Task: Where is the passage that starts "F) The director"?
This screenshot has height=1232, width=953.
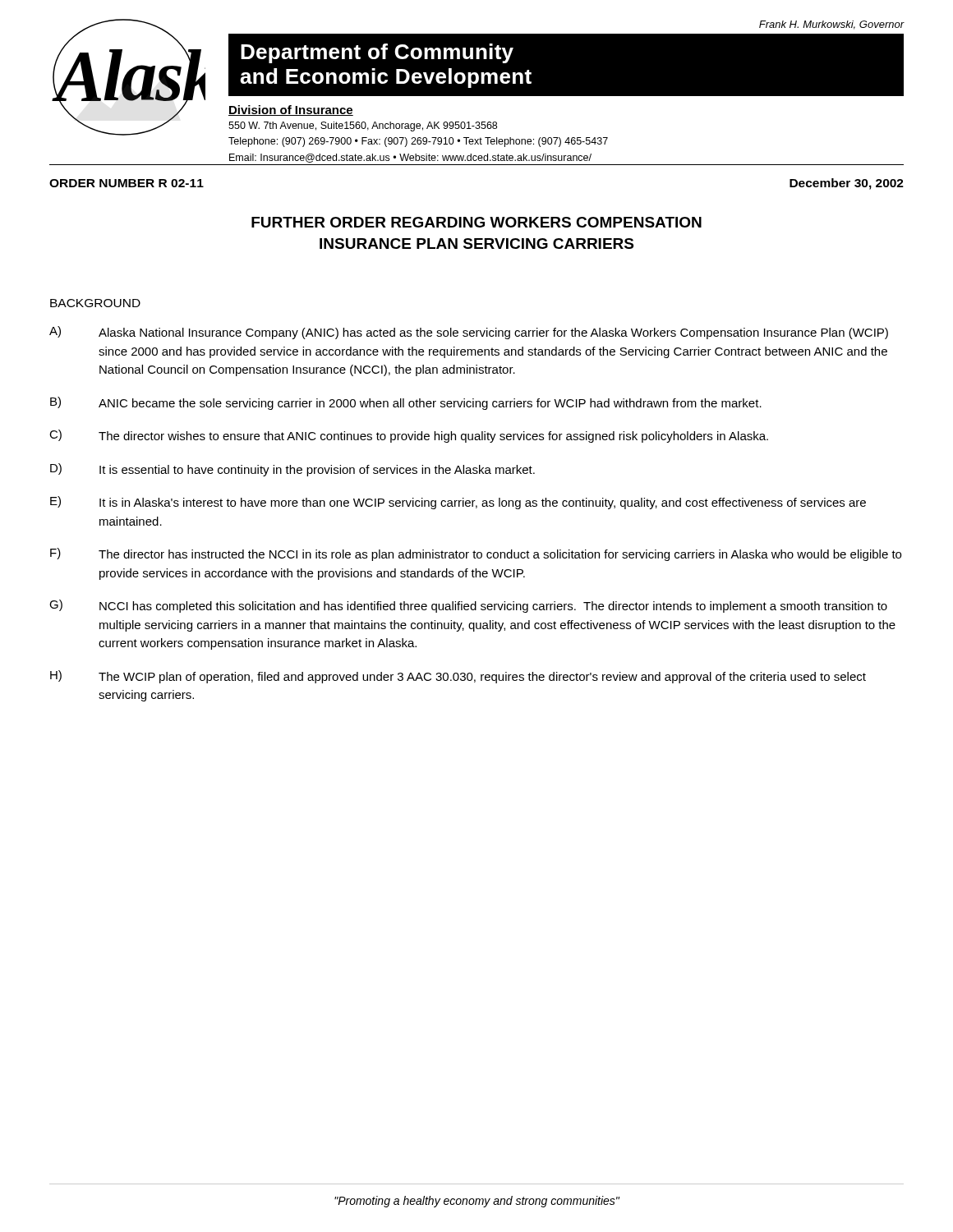Action: point(476,564)
